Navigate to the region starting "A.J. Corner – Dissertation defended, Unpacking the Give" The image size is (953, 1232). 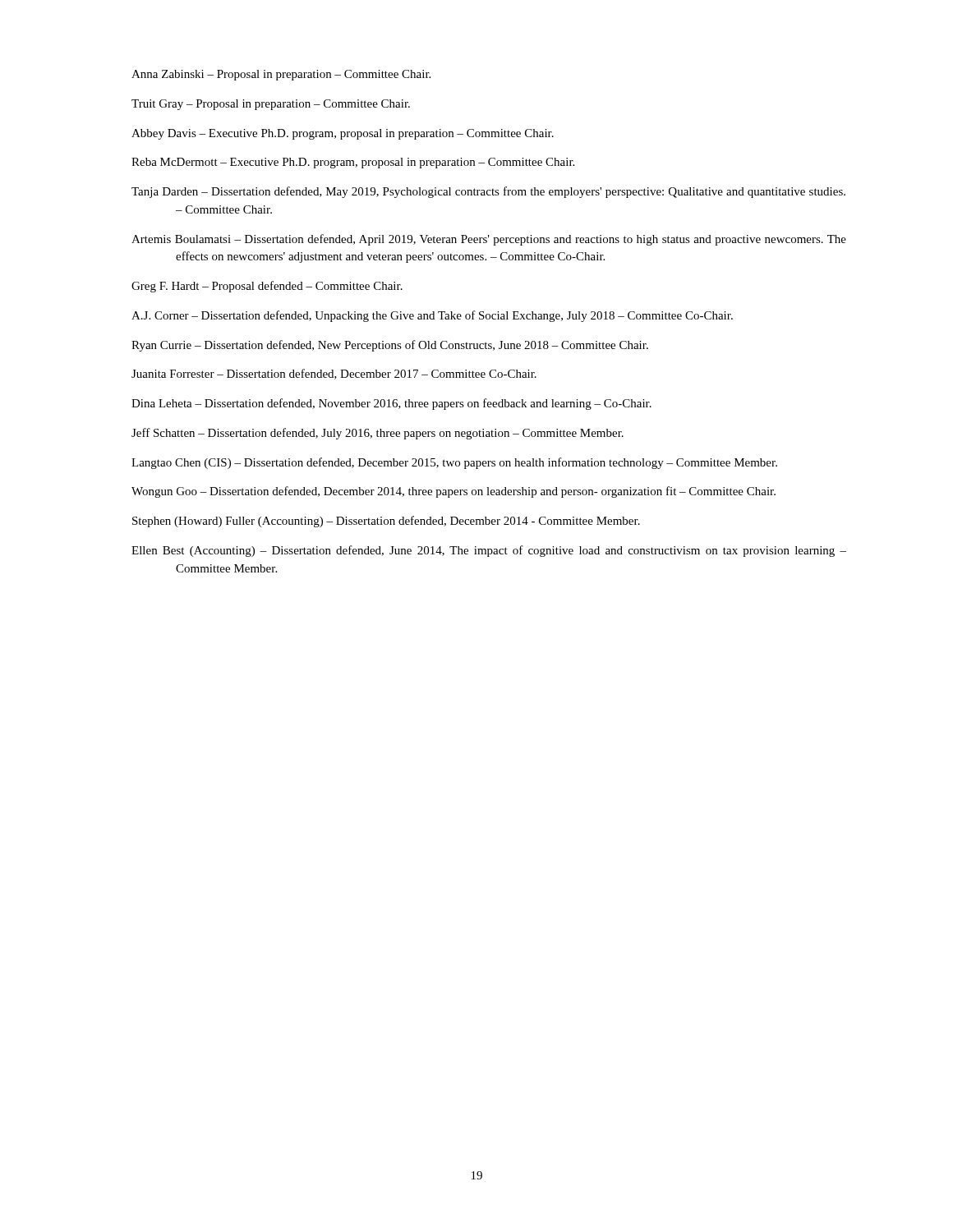[432, 315]
